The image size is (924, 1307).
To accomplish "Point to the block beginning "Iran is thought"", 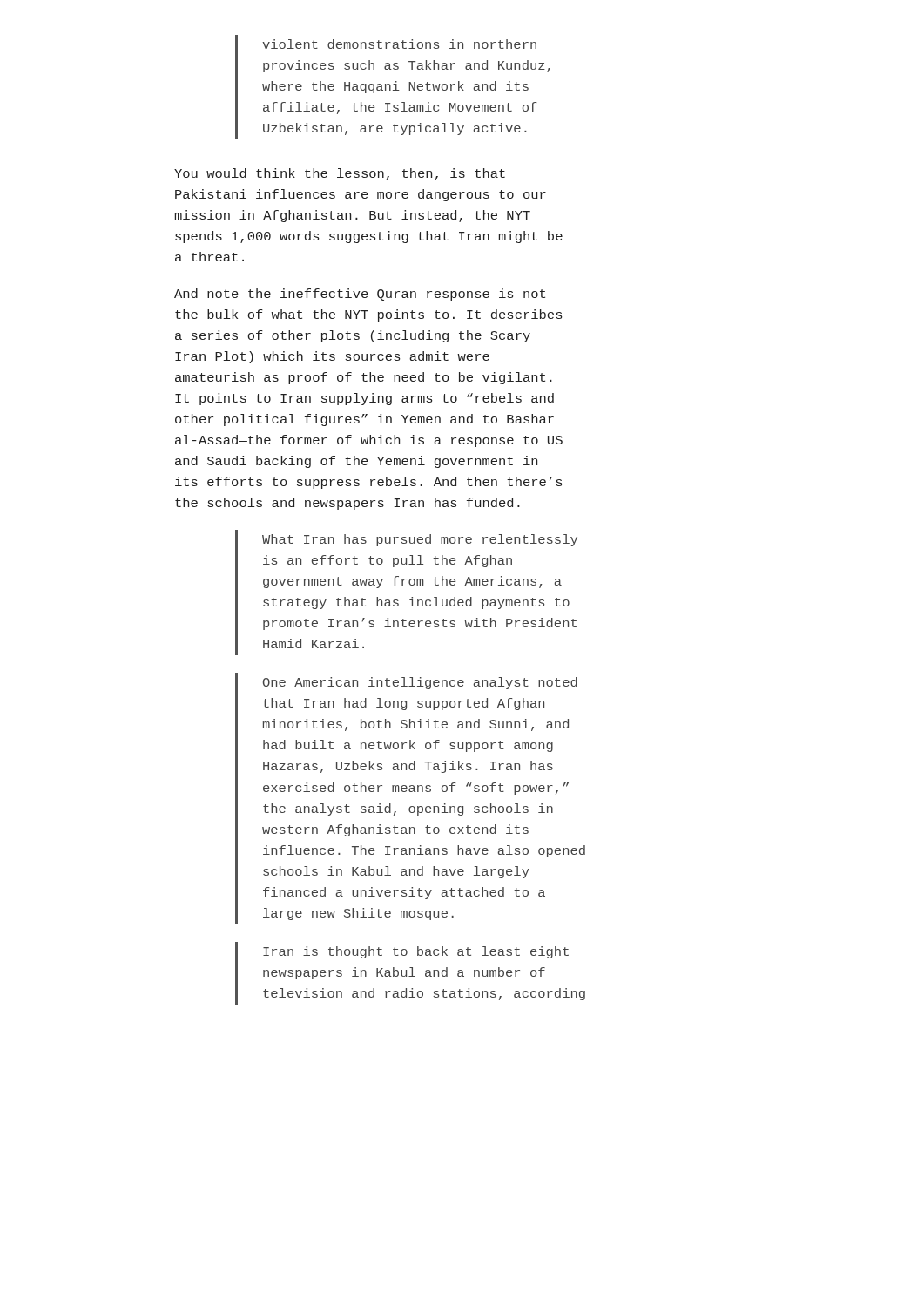I will click(x=424, y=973).
